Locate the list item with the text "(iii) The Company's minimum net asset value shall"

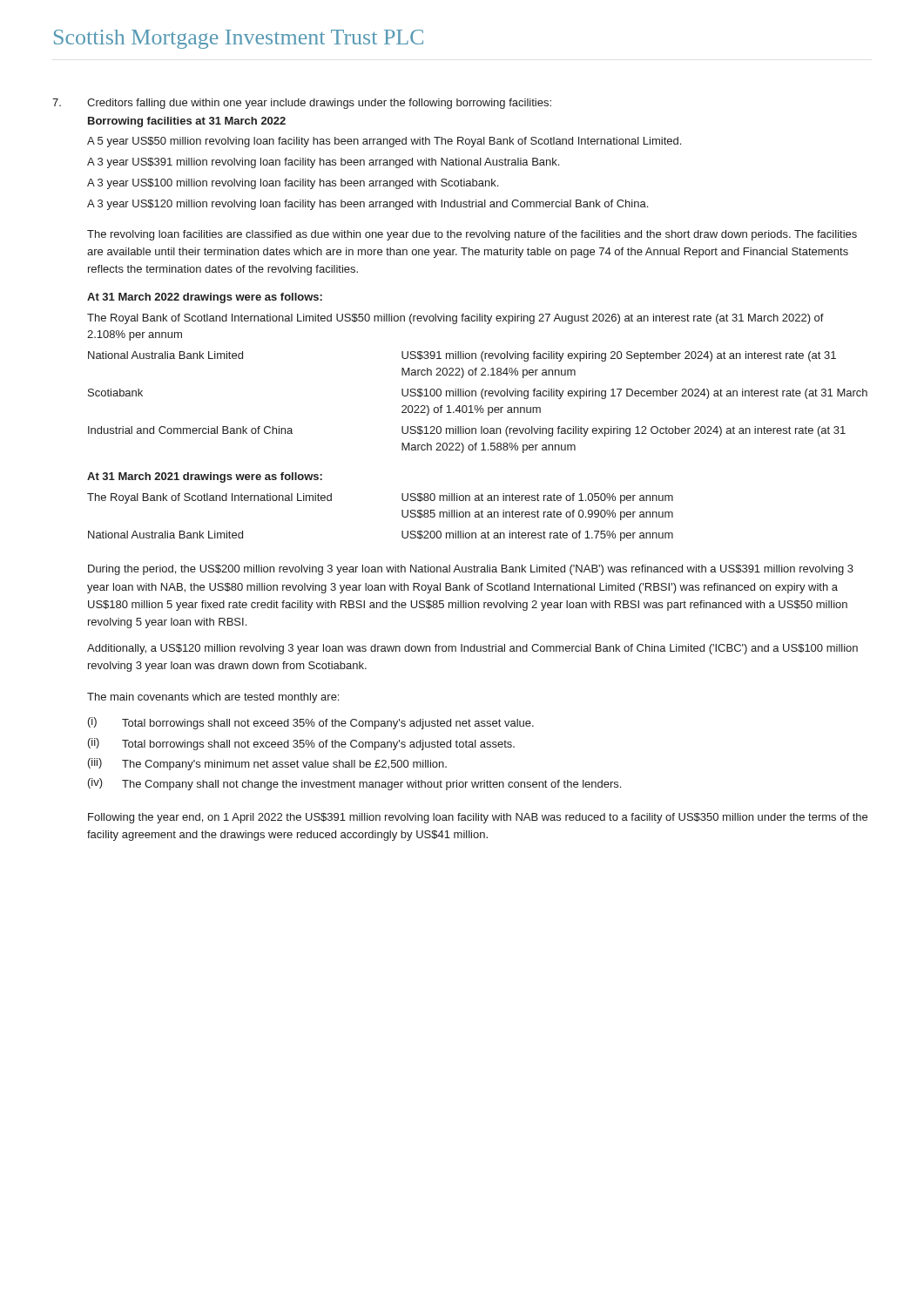pos(267,764)
